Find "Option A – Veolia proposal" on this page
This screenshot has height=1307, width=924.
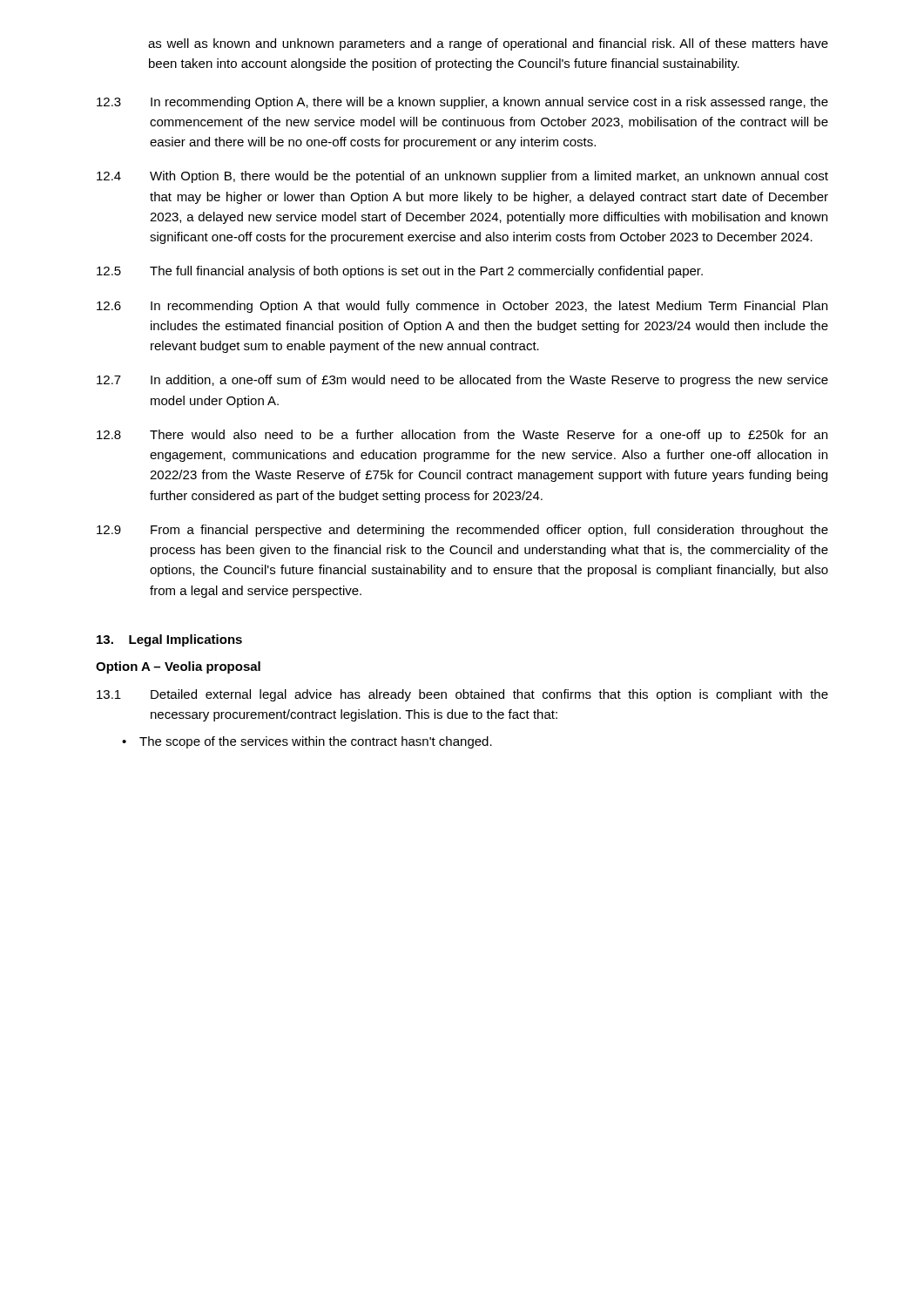click(178, 666)
